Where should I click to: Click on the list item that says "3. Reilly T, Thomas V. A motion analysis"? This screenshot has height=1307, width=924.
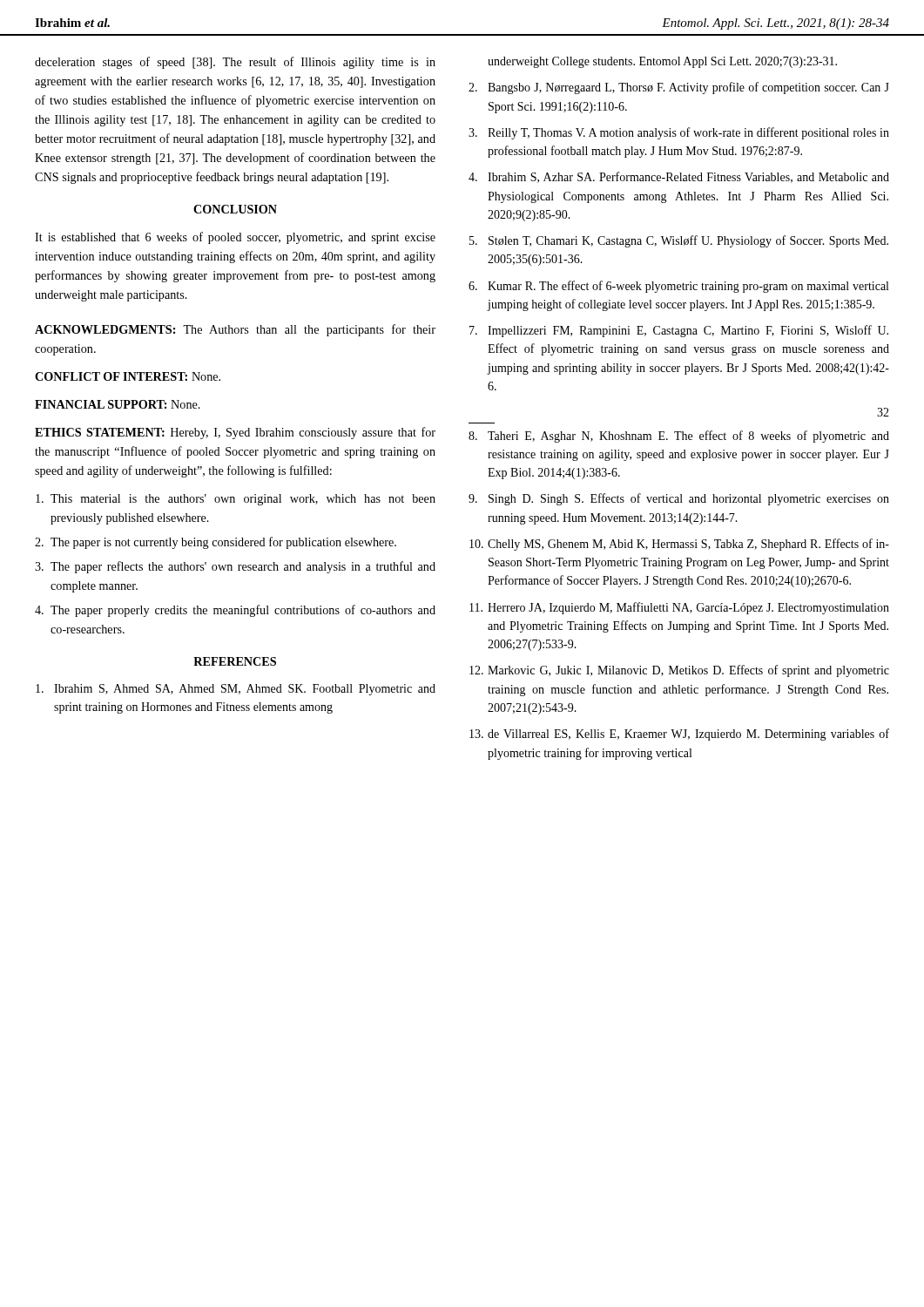(x=679, y=142)
